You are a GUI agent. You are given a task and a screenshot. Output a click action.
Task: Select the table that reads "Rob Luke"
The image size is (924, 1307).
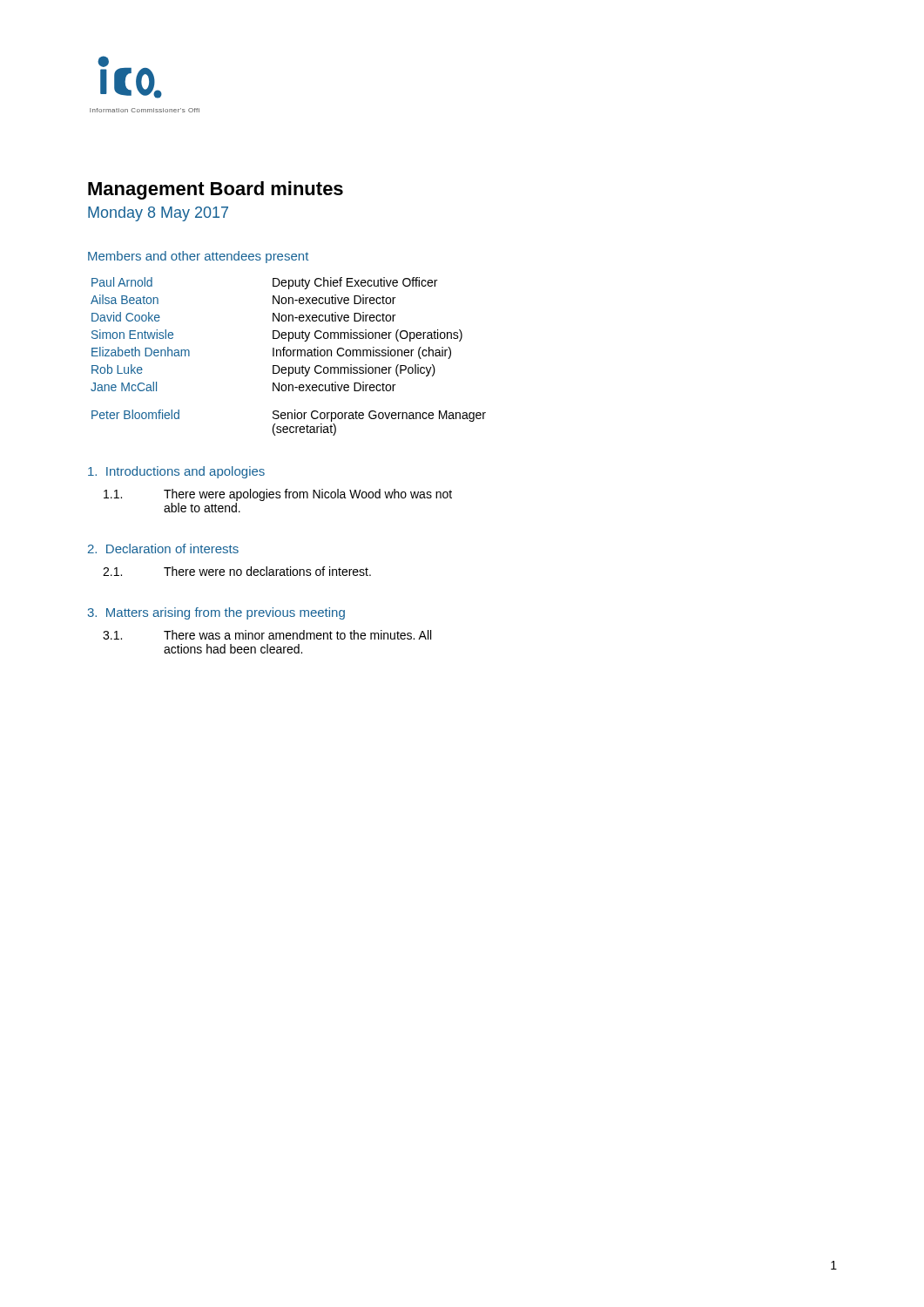(462, 356)
